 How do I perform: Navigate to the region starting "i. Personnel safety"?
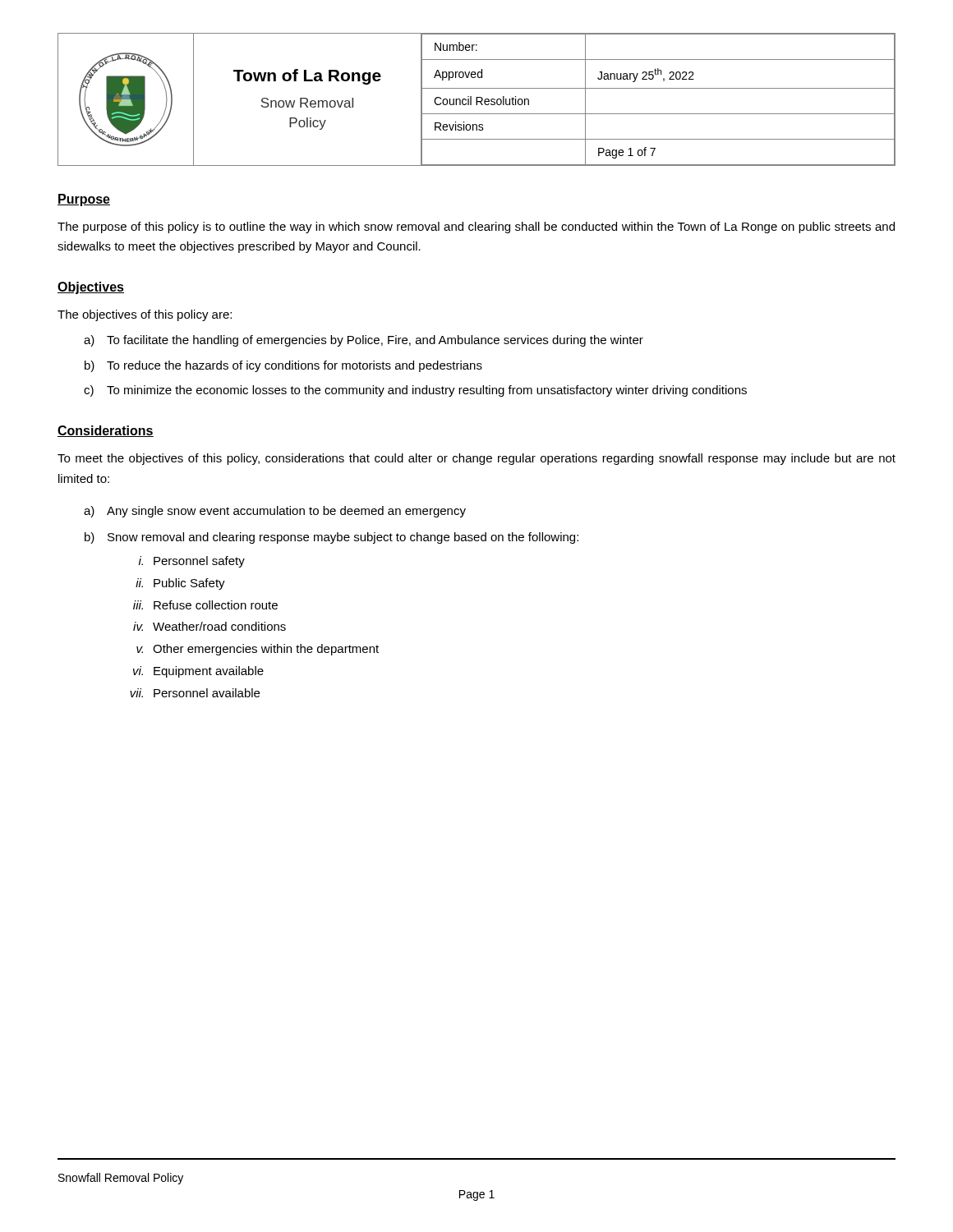pos(180,561)
